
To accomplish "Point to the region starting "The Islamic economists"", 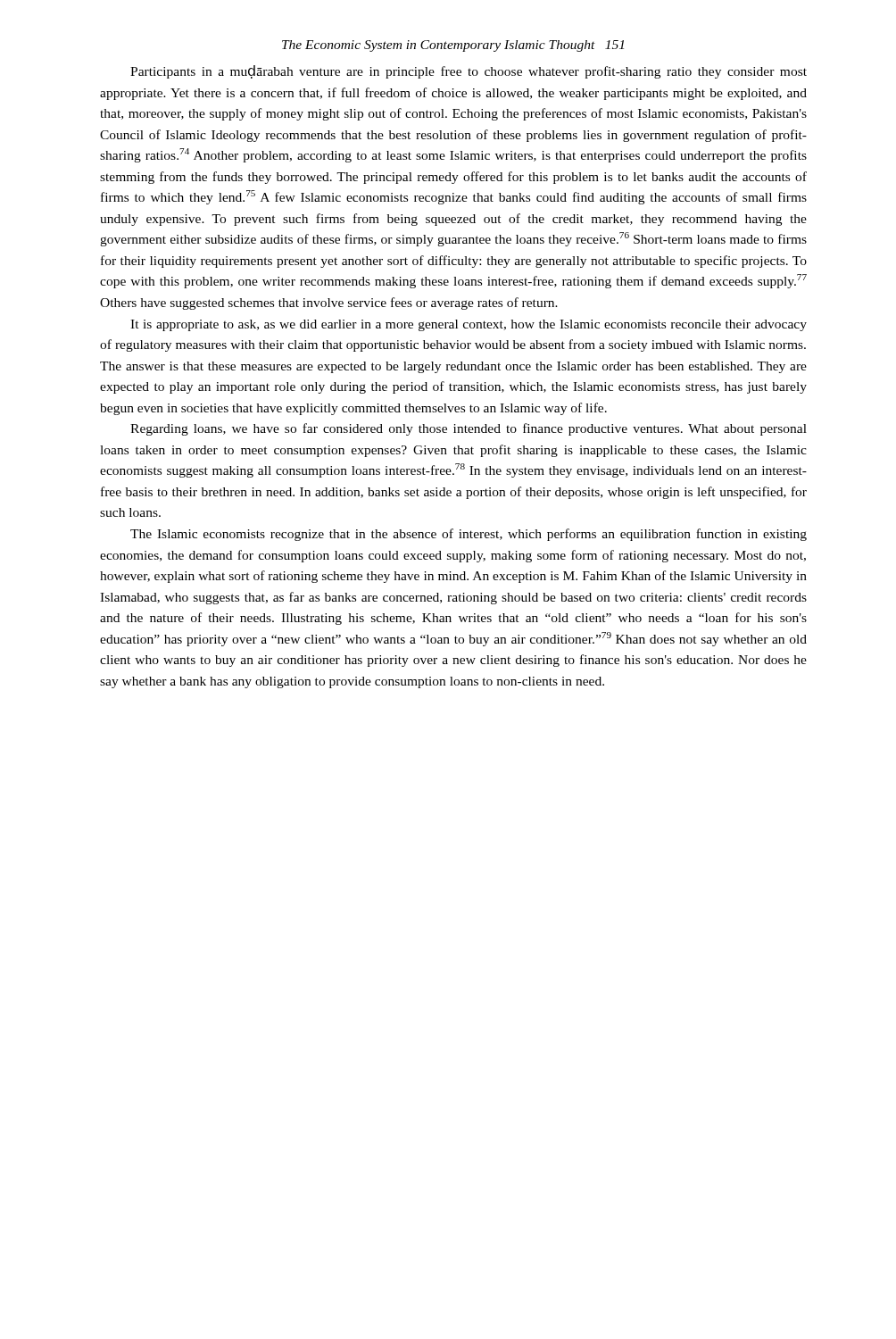I will (x=453, y=607).
